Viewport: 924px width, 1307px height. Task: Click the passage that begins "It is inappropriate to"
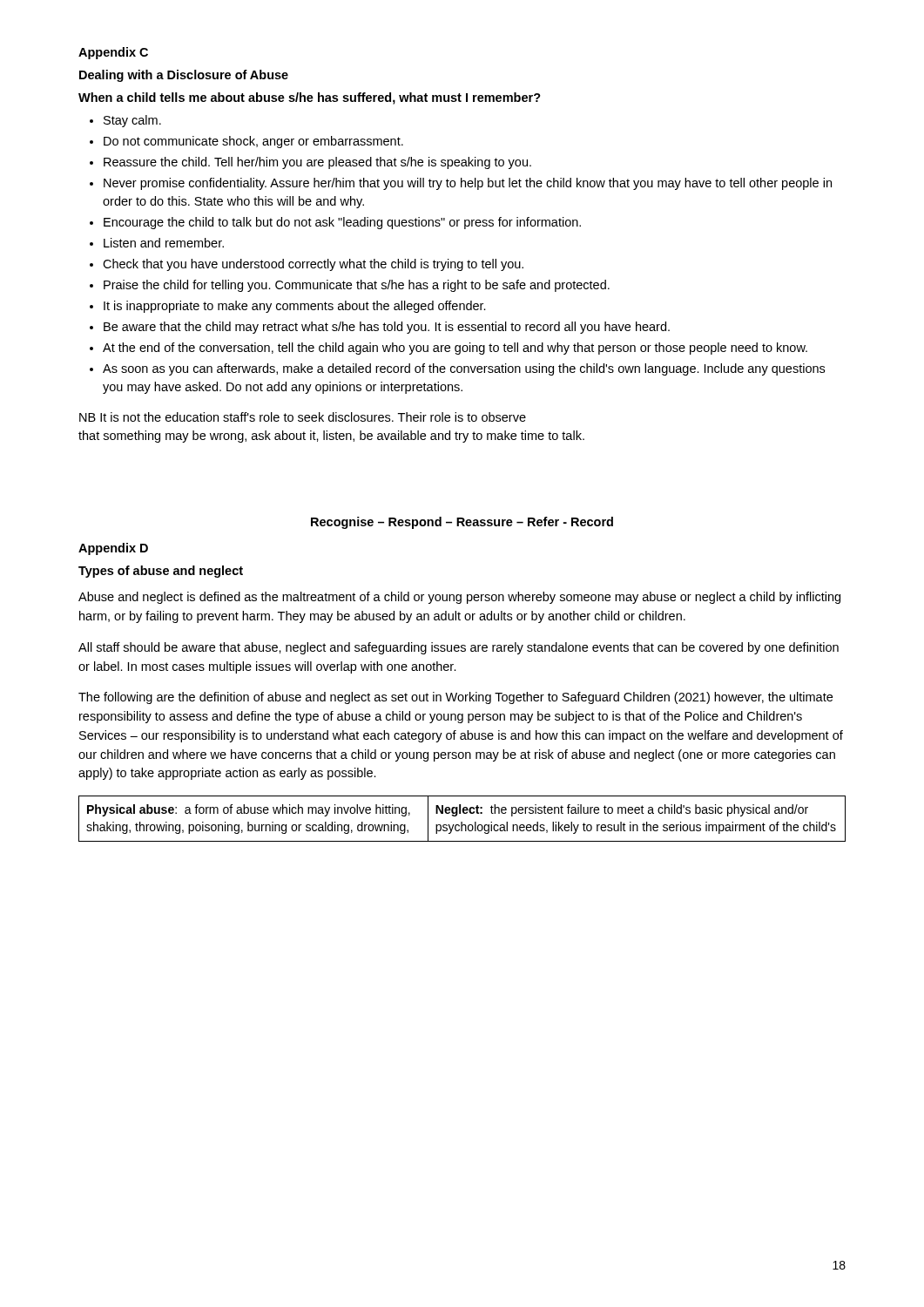pos(474,306)
